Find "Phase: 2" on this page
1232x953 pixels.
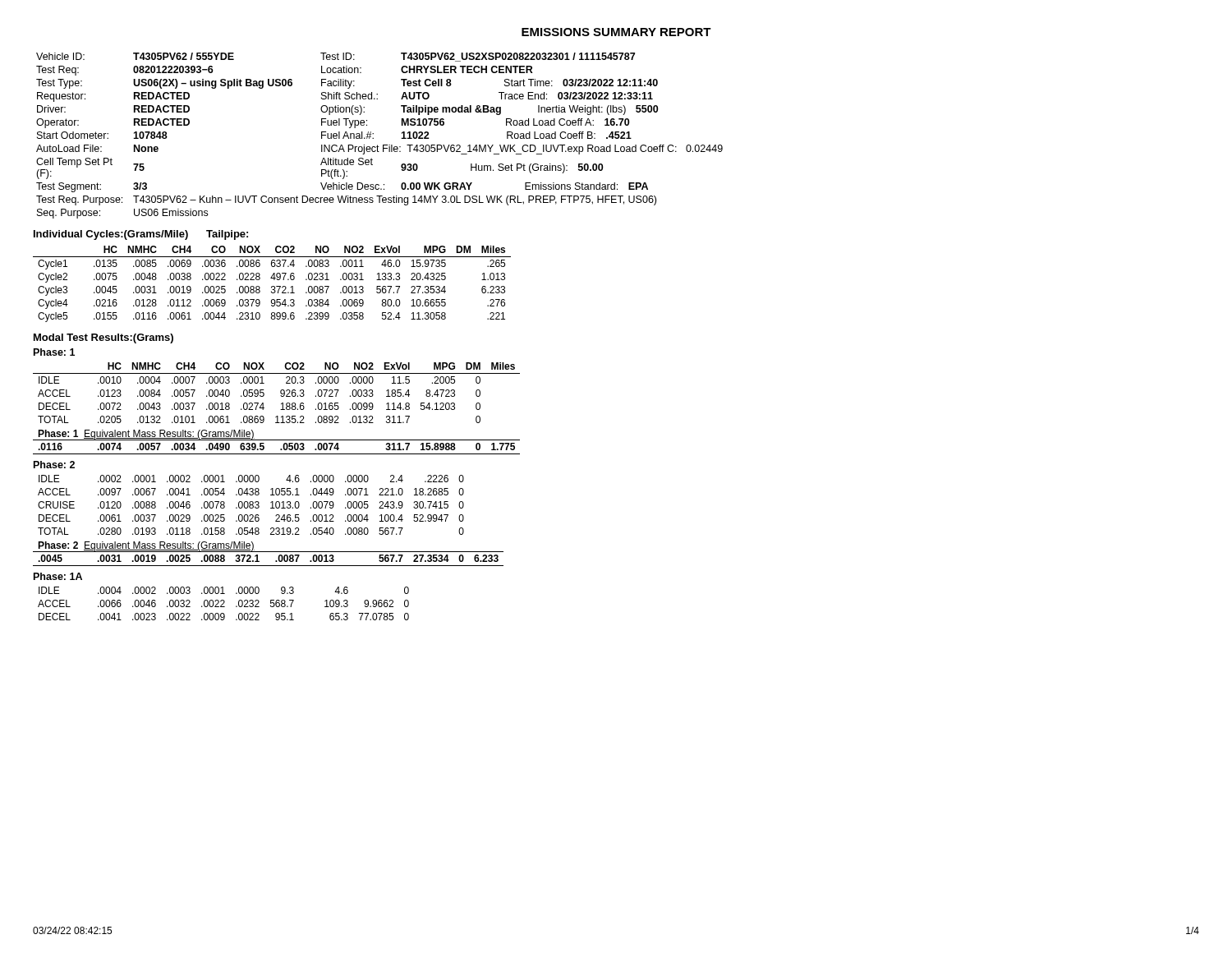pyautogui.click(x=54, y=465)
